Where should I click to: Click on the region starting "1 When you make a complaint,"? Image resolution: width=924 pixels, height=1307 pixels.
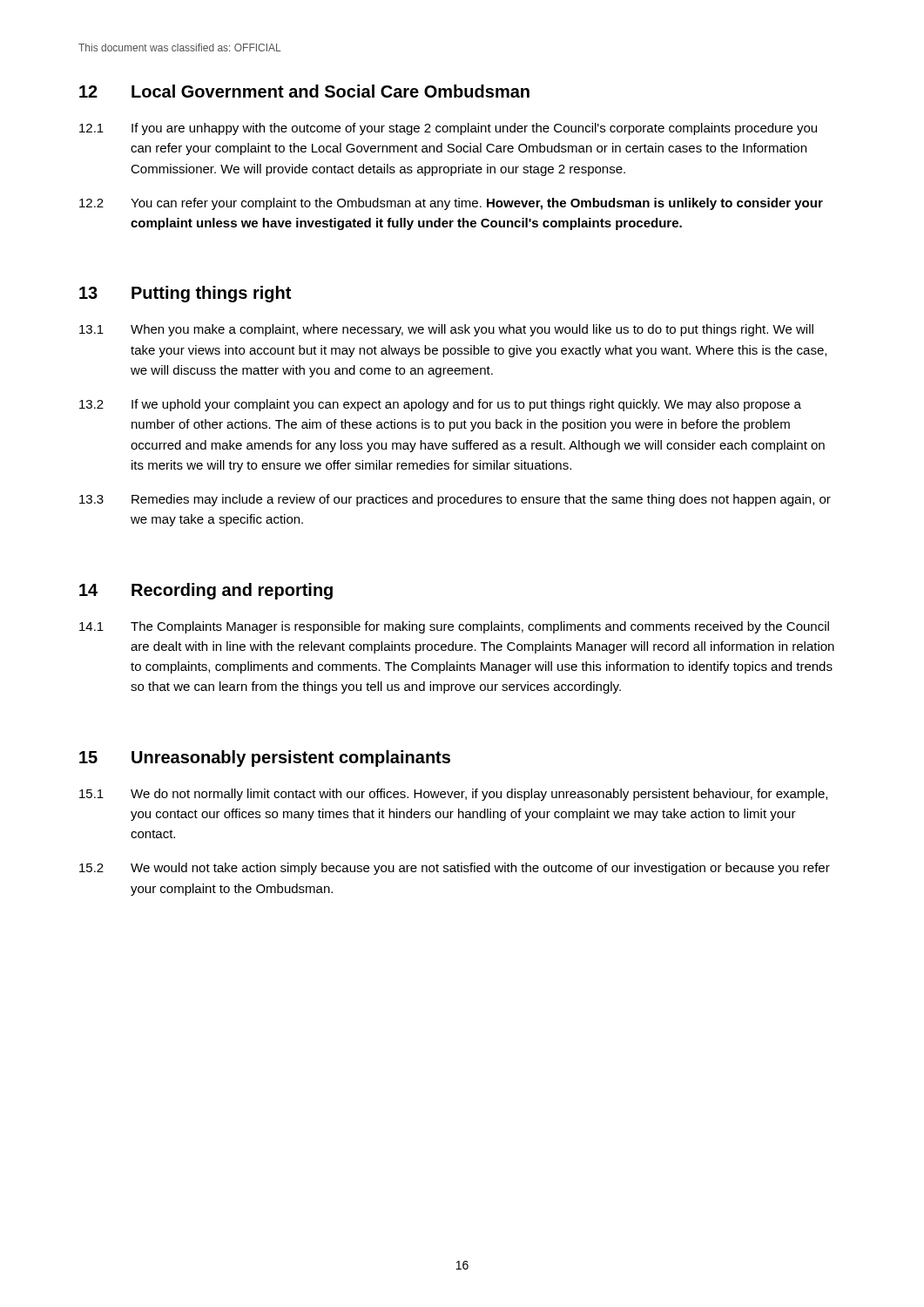tap(458, 350)
